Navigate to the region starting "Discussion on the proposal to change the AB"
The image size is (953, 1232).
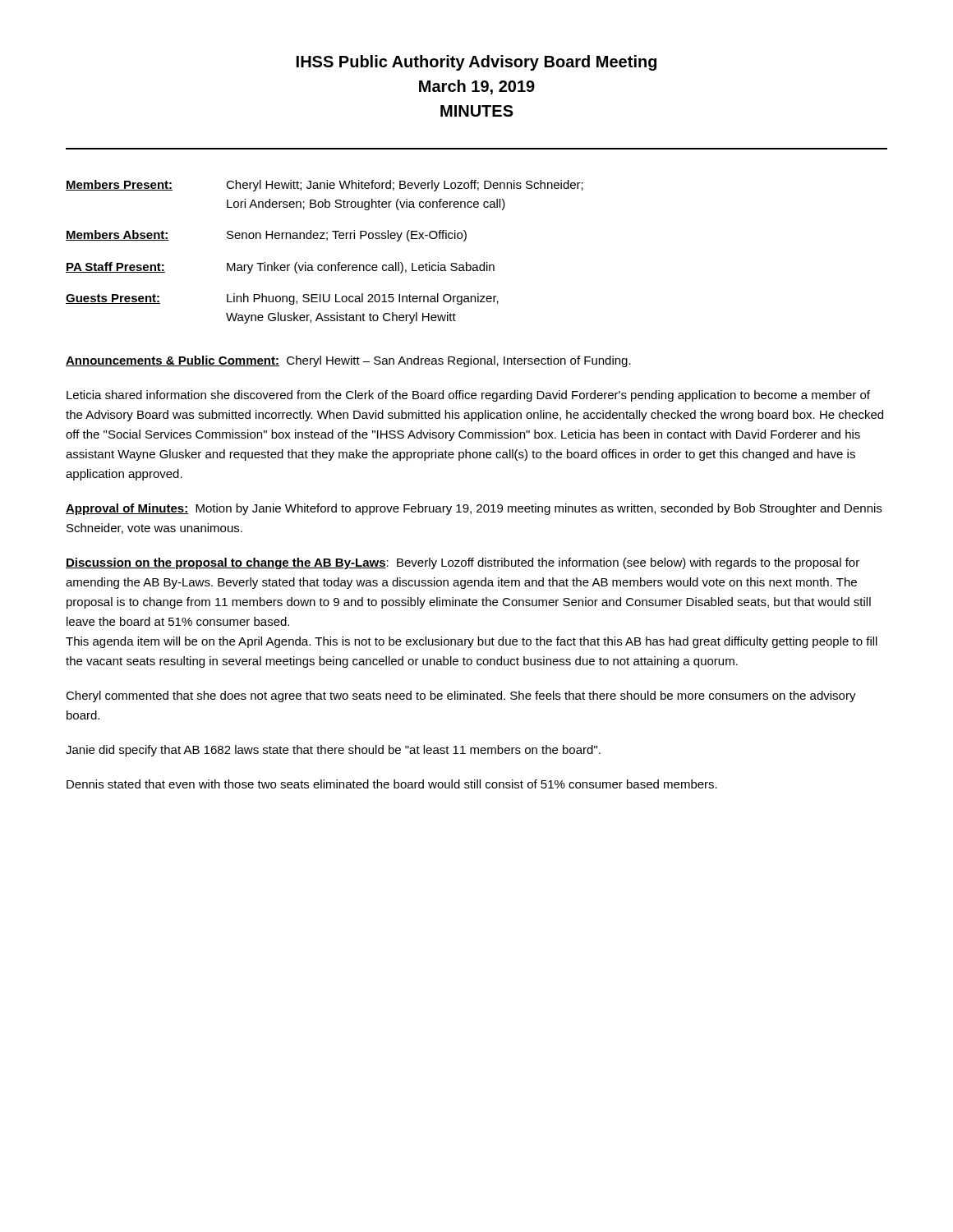point(476,612)
